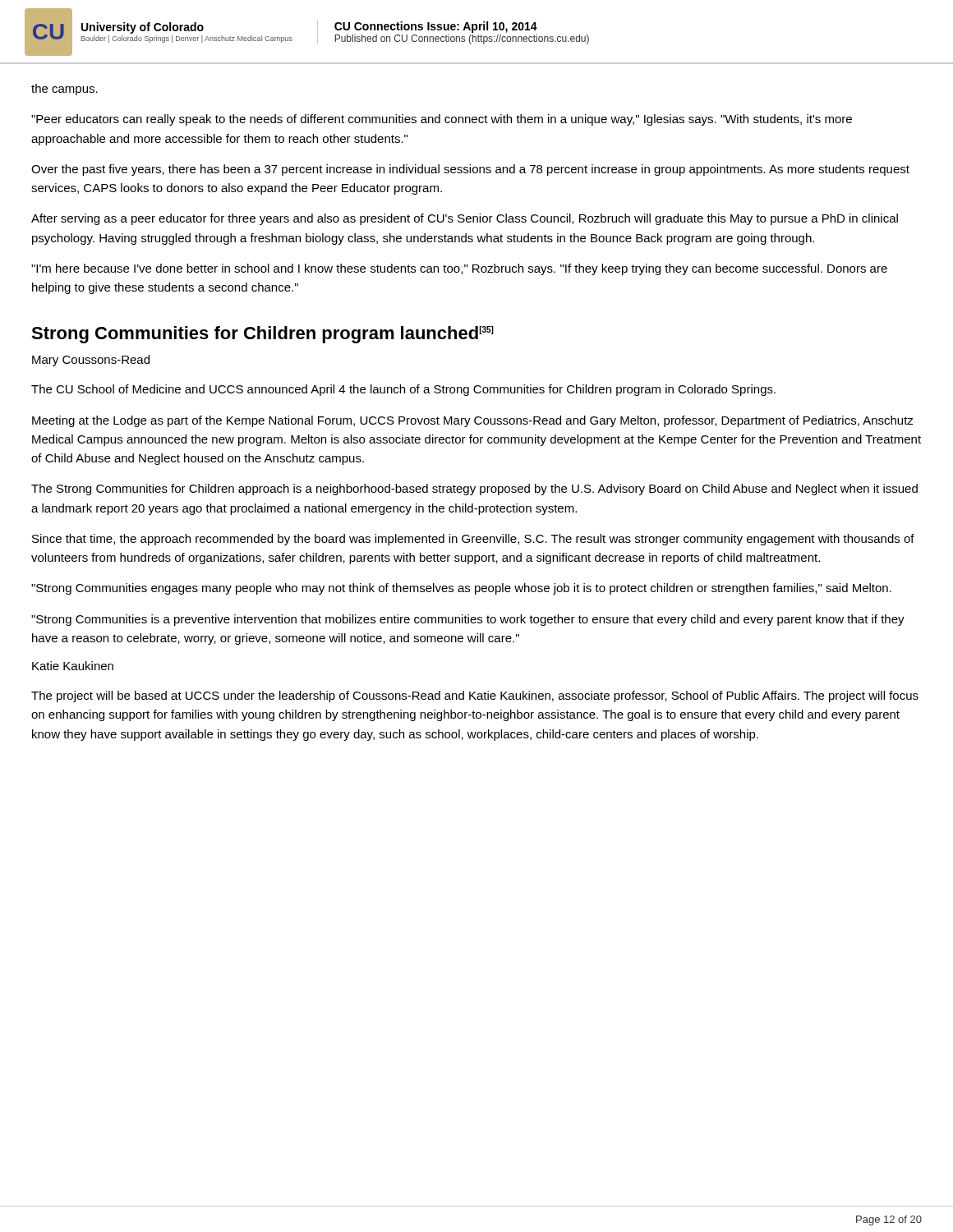Locate the text block containing ""Strong Communities engages many"
The width and height of the screenshot is (953, 1232).
click(462, 588)
